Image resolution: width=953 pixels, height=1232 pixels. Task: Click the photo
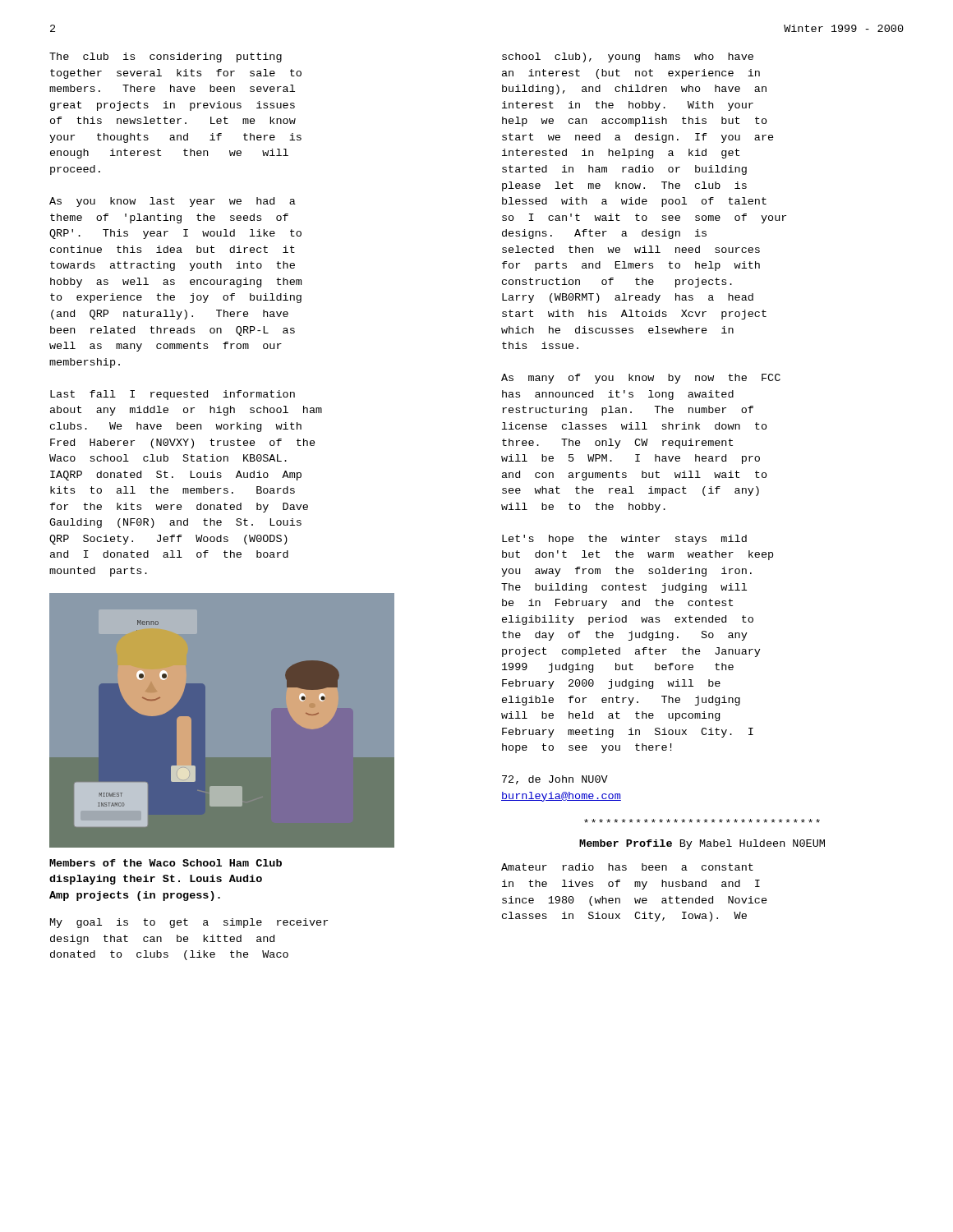click(246, 720)
